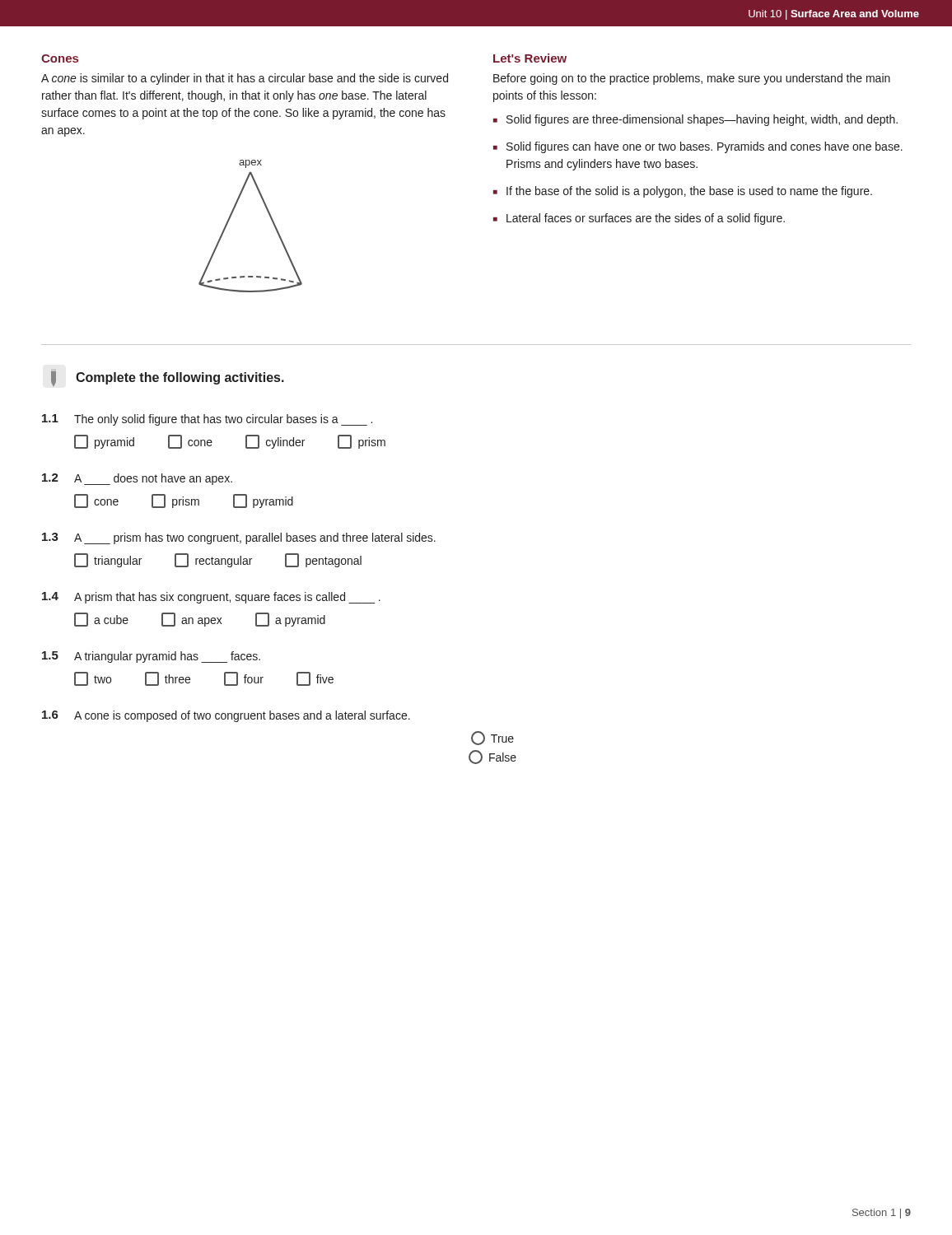The width and height of the screenshot is (952, 1235).
Task: Point to the passage starting "A ____ prism"
Action: [x=255, y=538]
